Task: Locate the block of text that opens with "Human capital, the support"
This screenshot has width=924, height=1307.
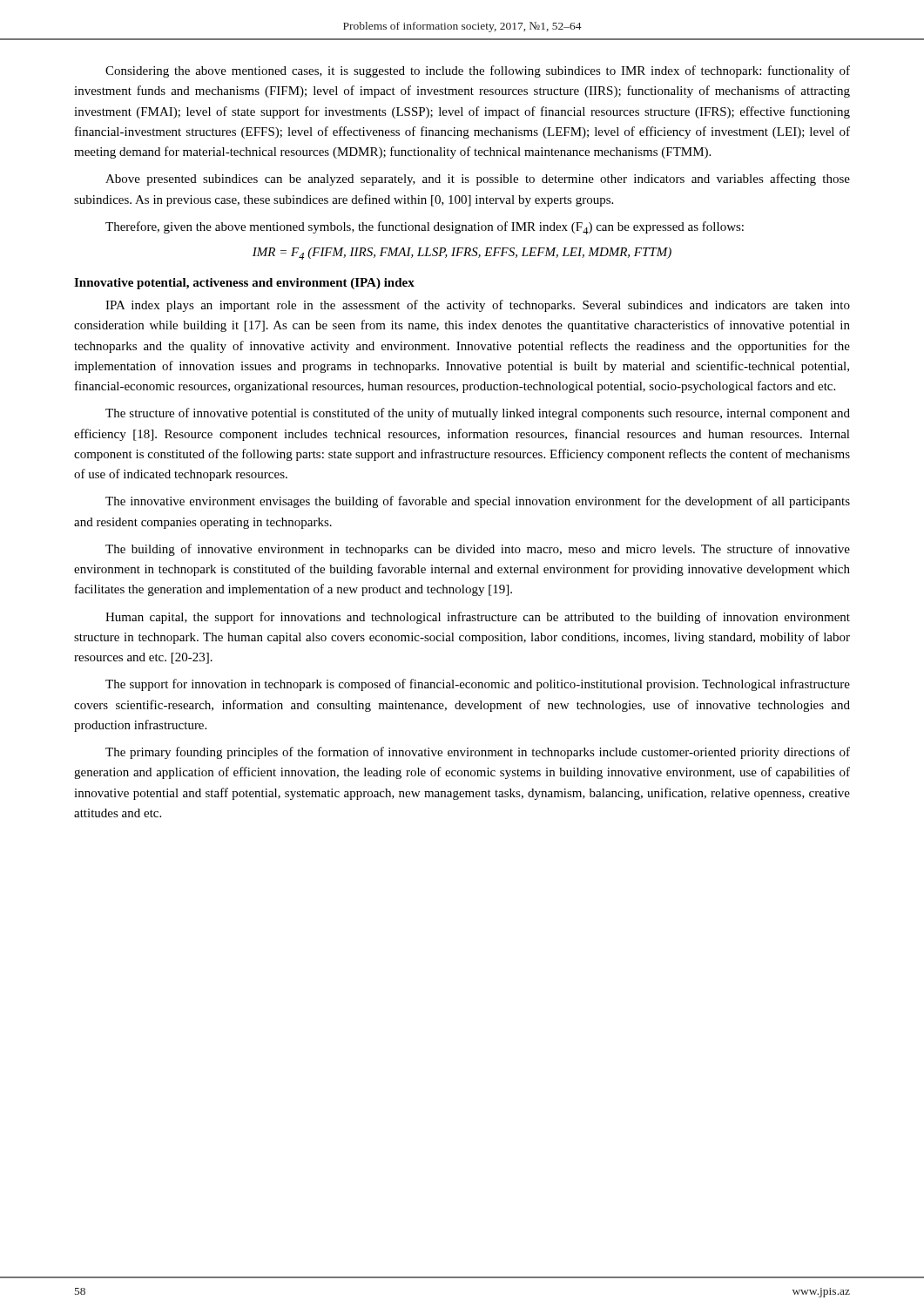Action: 462,637
